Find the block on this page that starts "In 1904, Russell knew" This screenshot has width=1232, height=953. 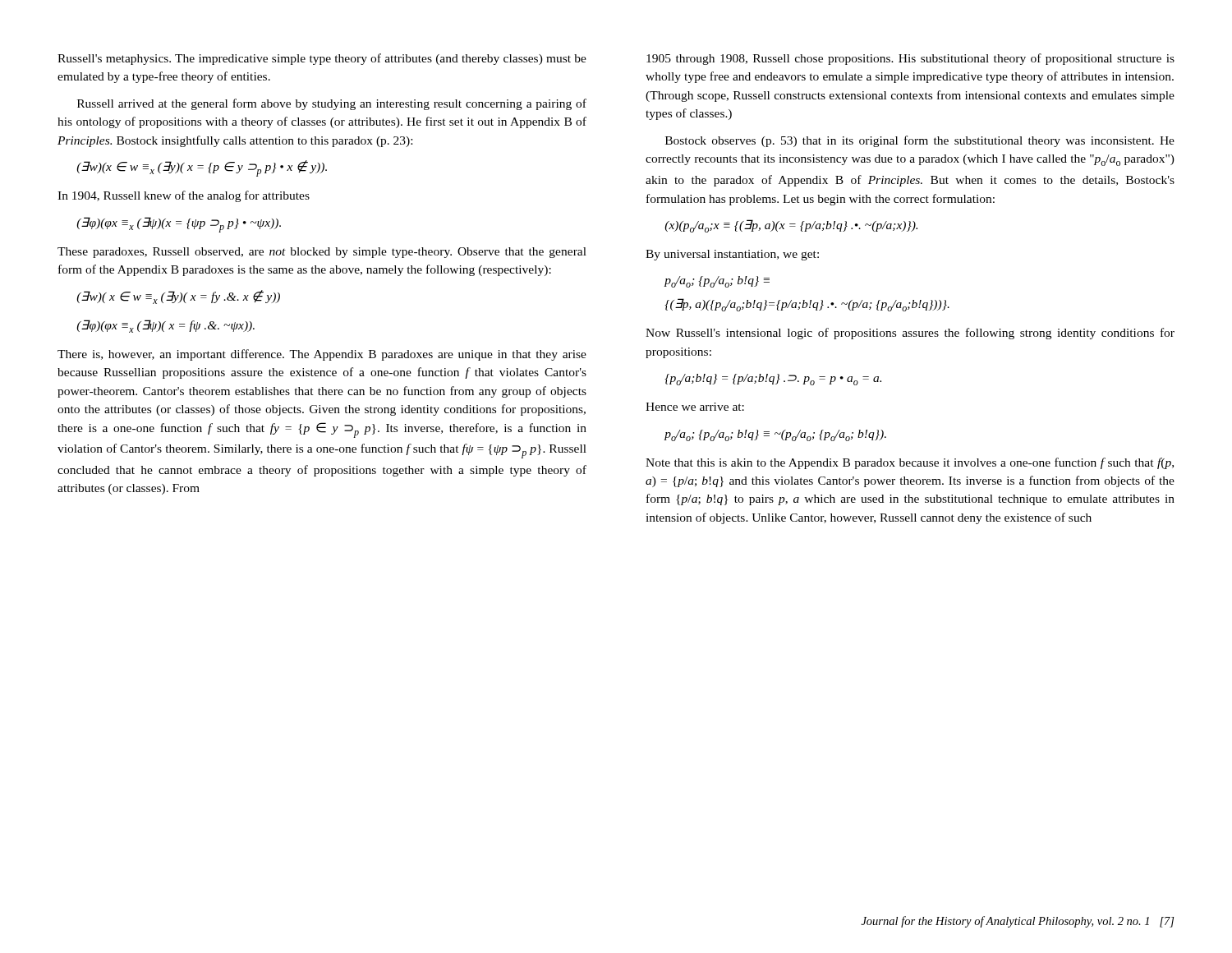point(184,196)
